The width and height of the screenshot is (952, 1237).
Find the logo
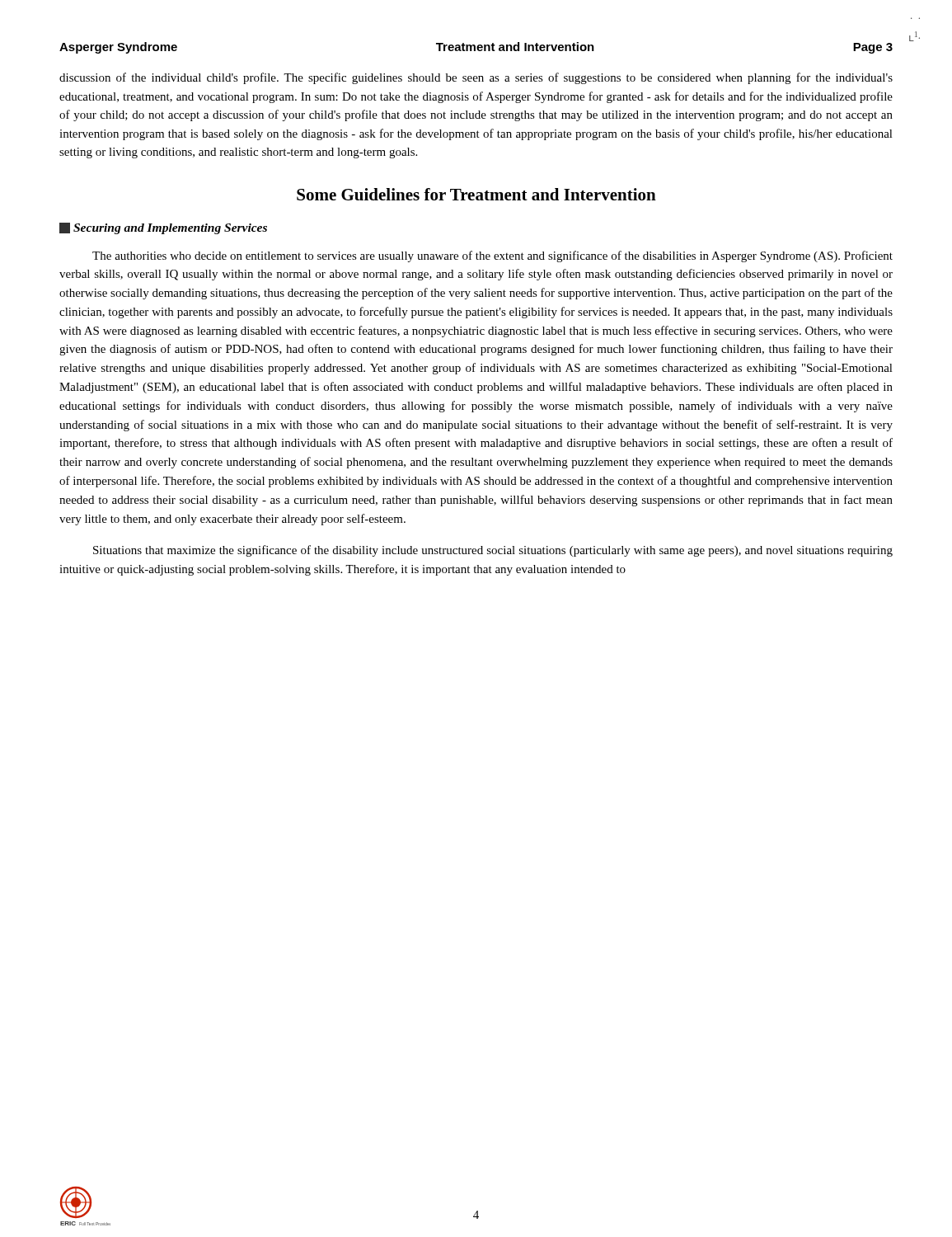point(85,1207)
